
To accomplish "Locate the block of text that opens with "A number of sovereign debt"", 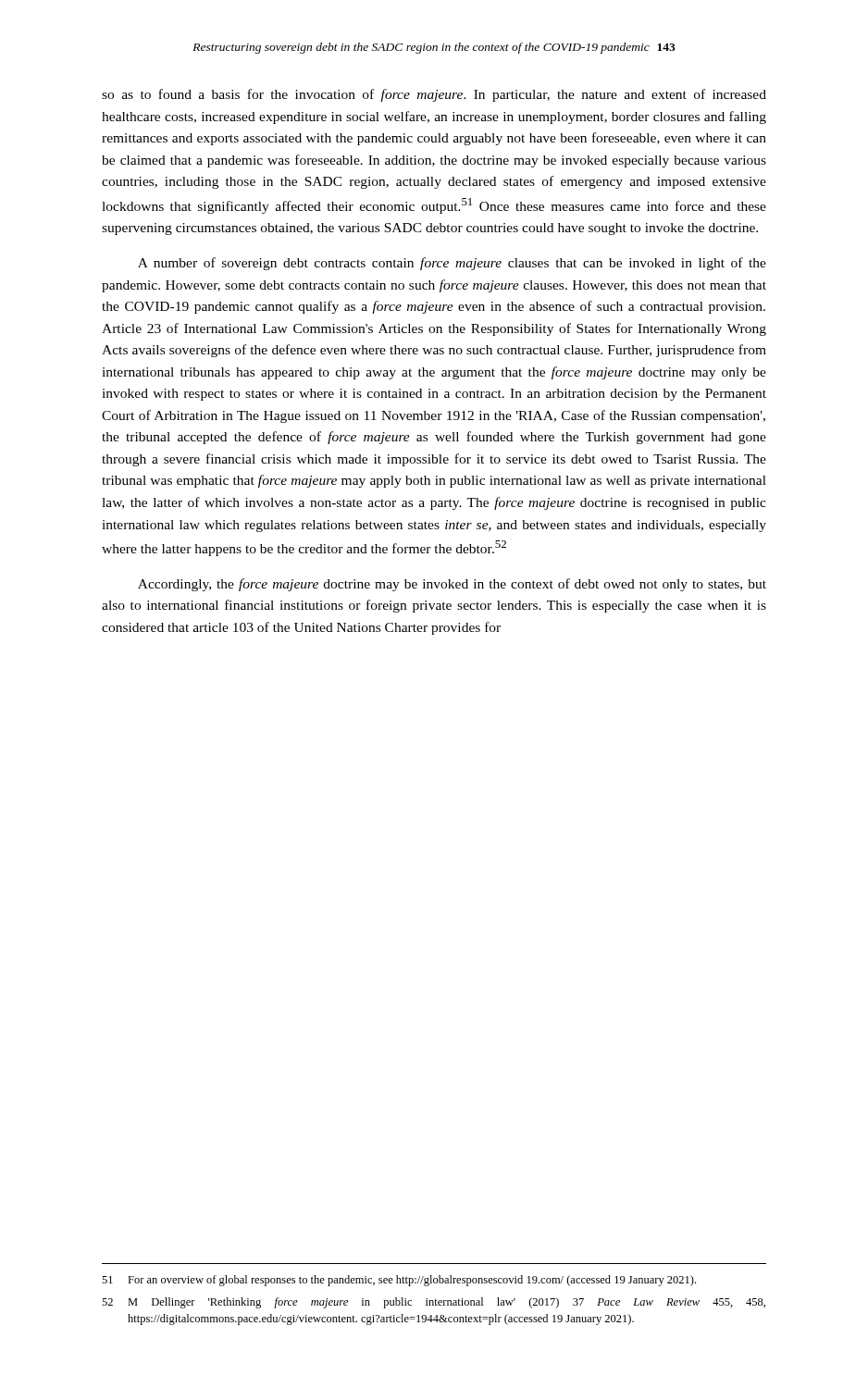I will click(434, 406).
